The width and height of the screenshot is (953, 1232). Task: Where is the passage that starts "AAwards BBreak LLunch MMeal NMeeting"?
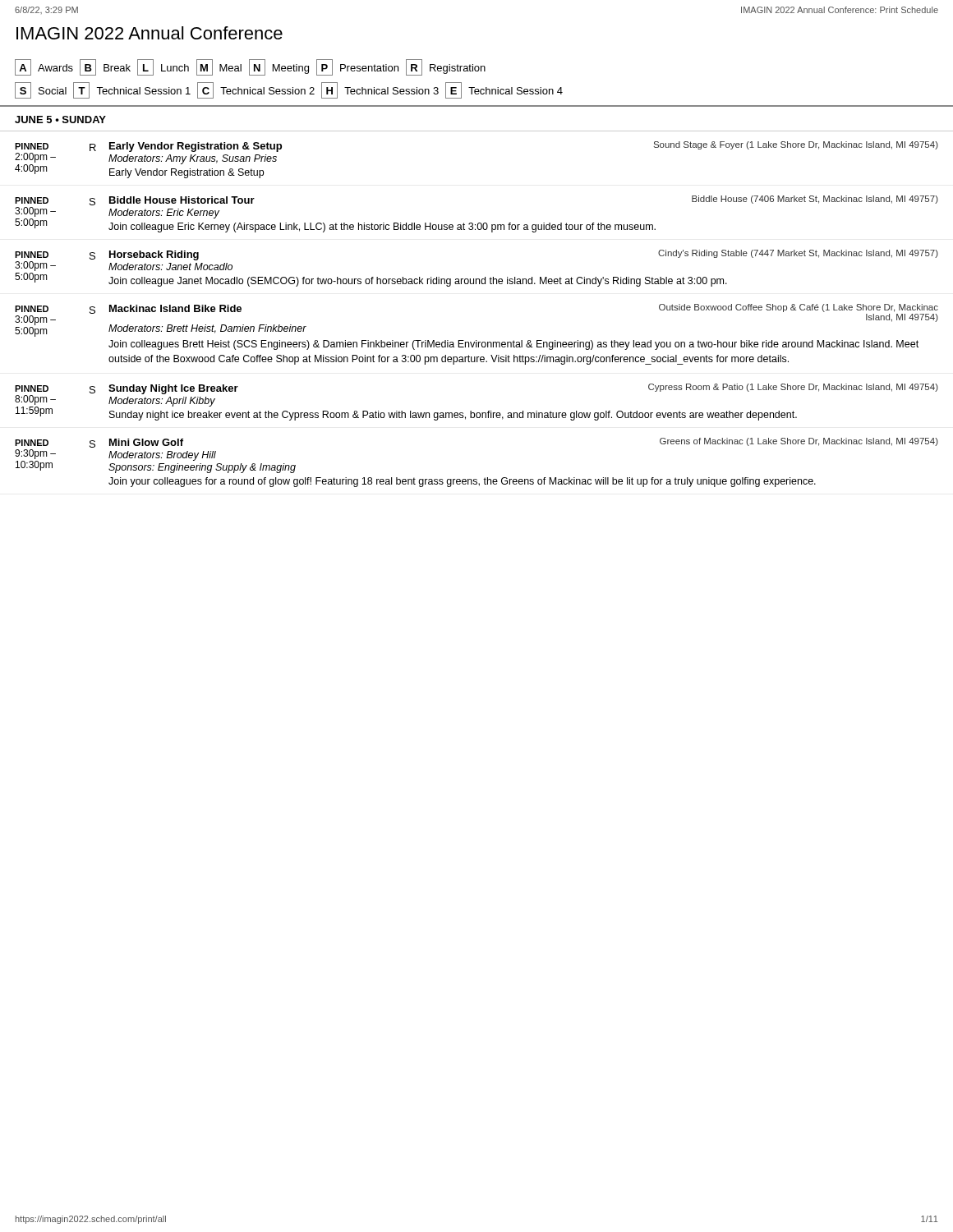[x=250, y=67]
